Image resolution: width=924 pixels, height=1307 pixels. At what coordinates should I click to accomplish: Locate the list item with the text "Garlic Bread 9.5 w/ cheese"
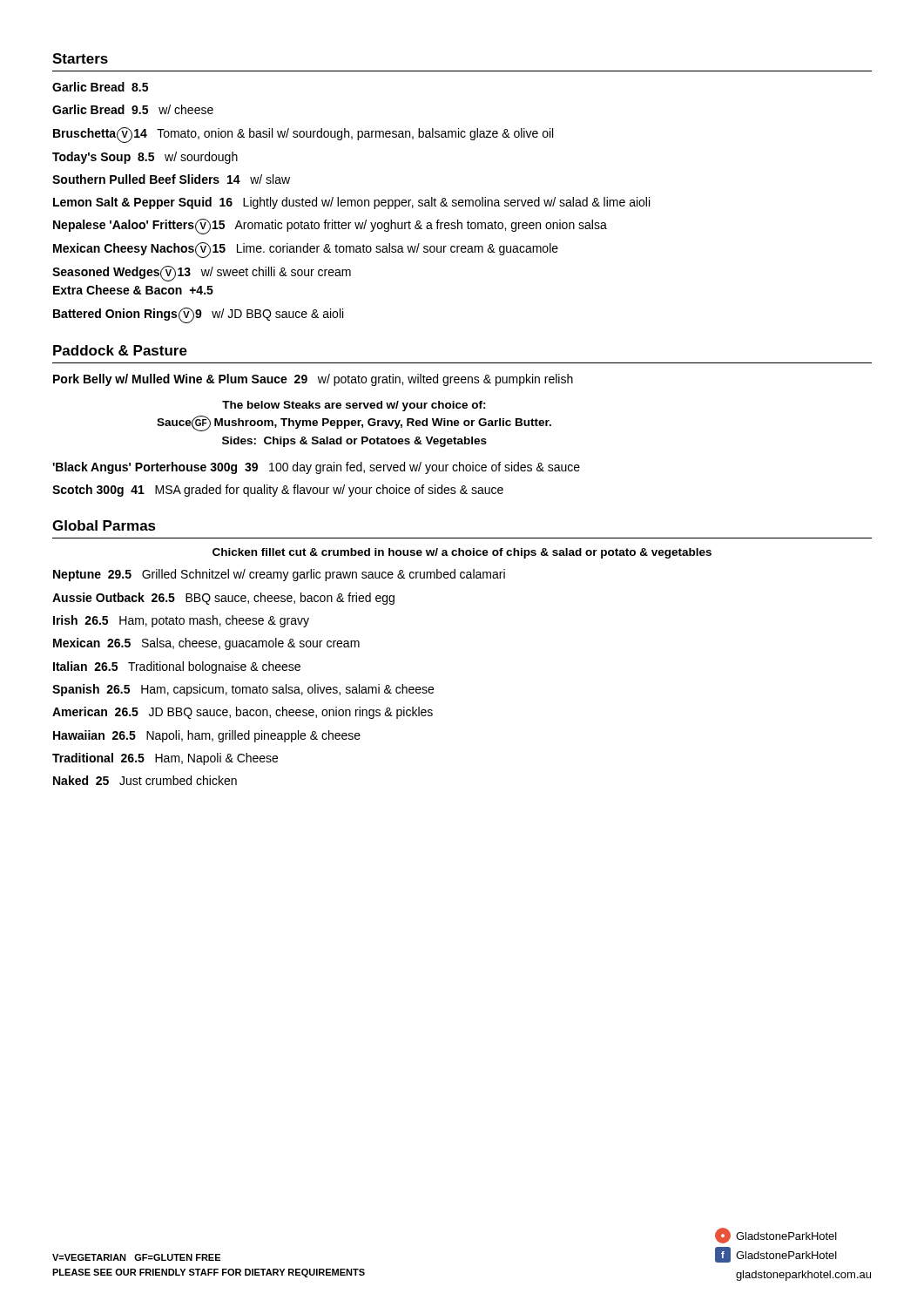coord(133,110)
